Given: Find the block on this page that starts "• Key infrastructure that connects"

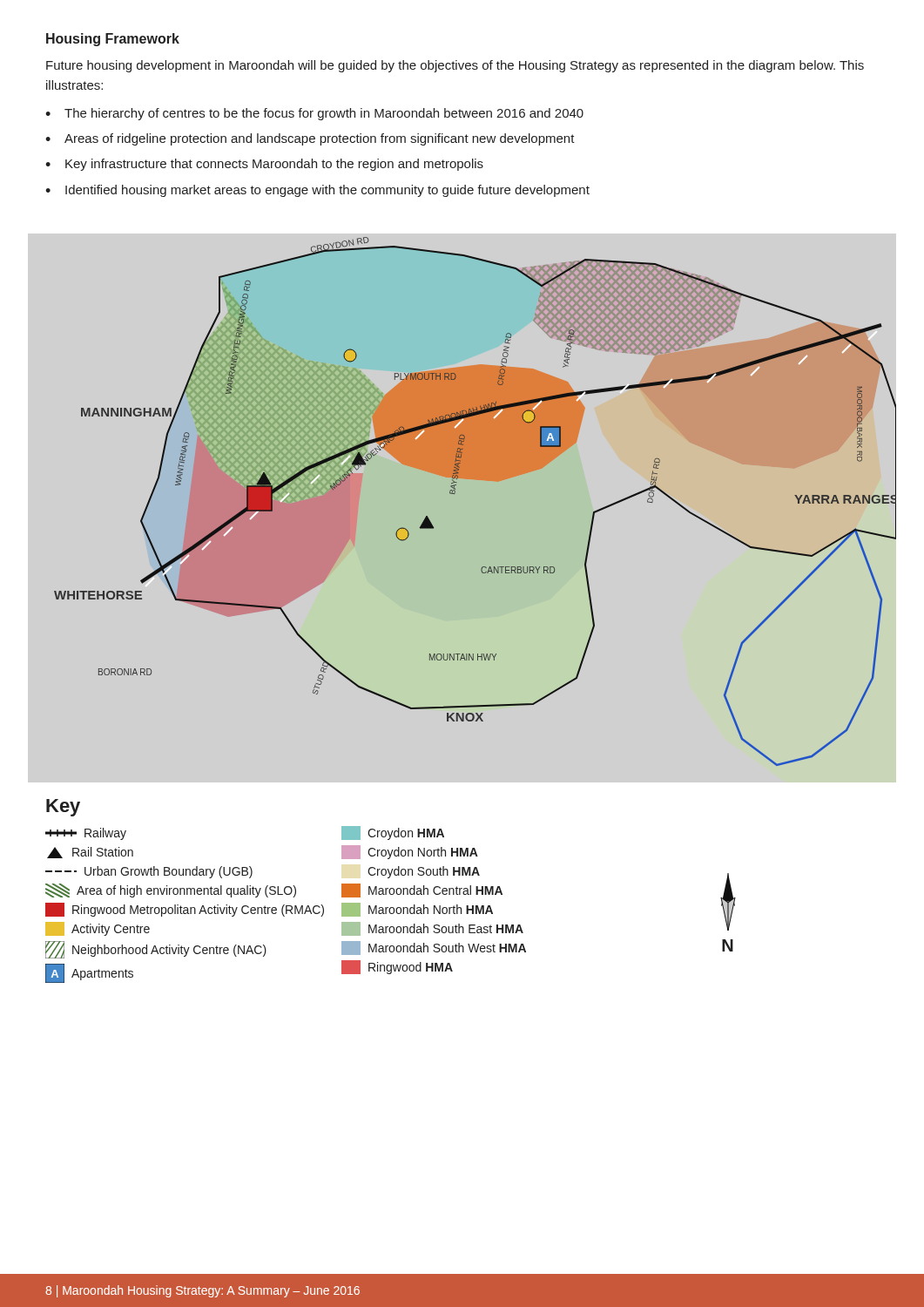Looking at the screenshot, I should pos(264,165).
